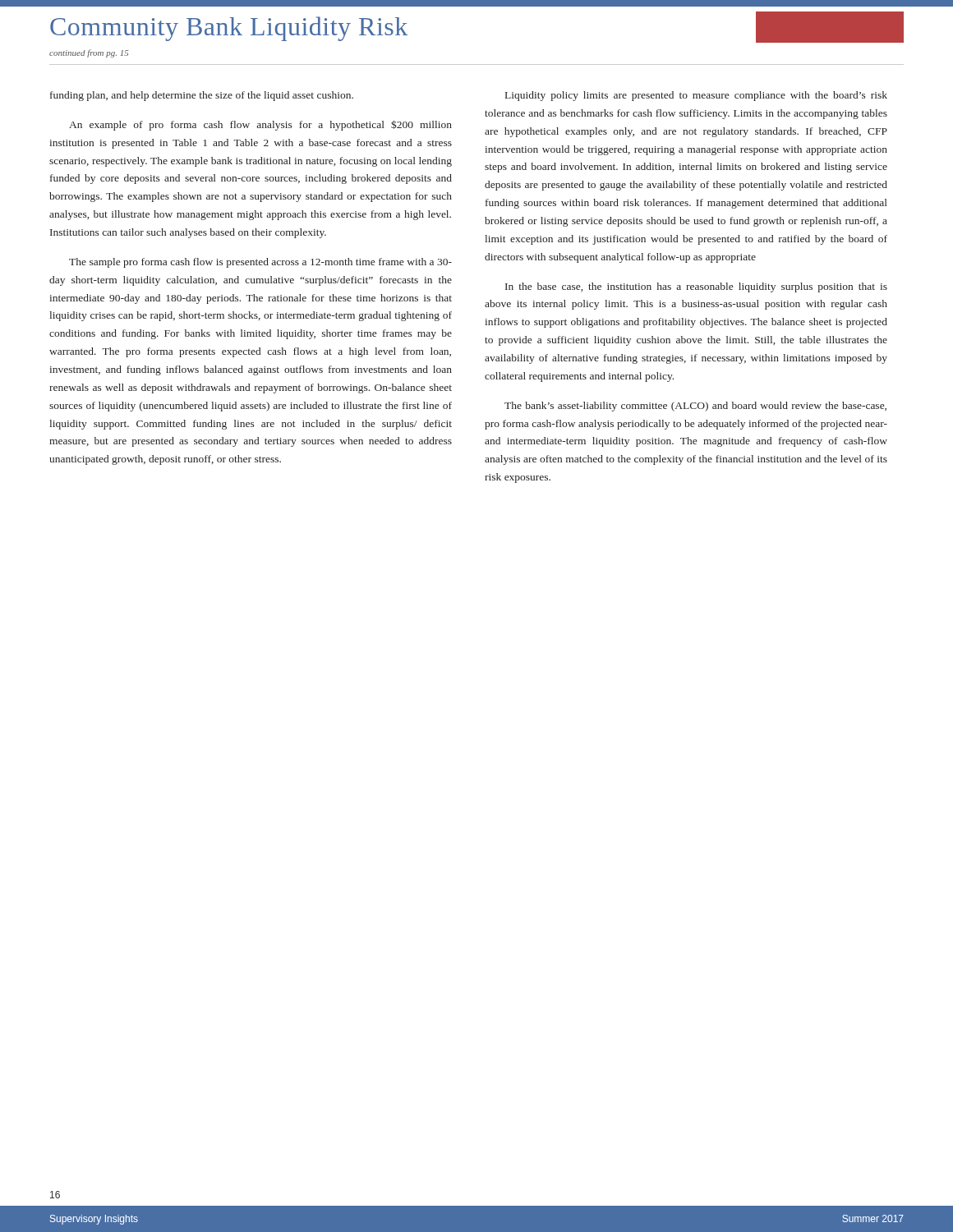
Task: Locate the region starting "continued from pg. 15"
Action: tap(89, 53)
